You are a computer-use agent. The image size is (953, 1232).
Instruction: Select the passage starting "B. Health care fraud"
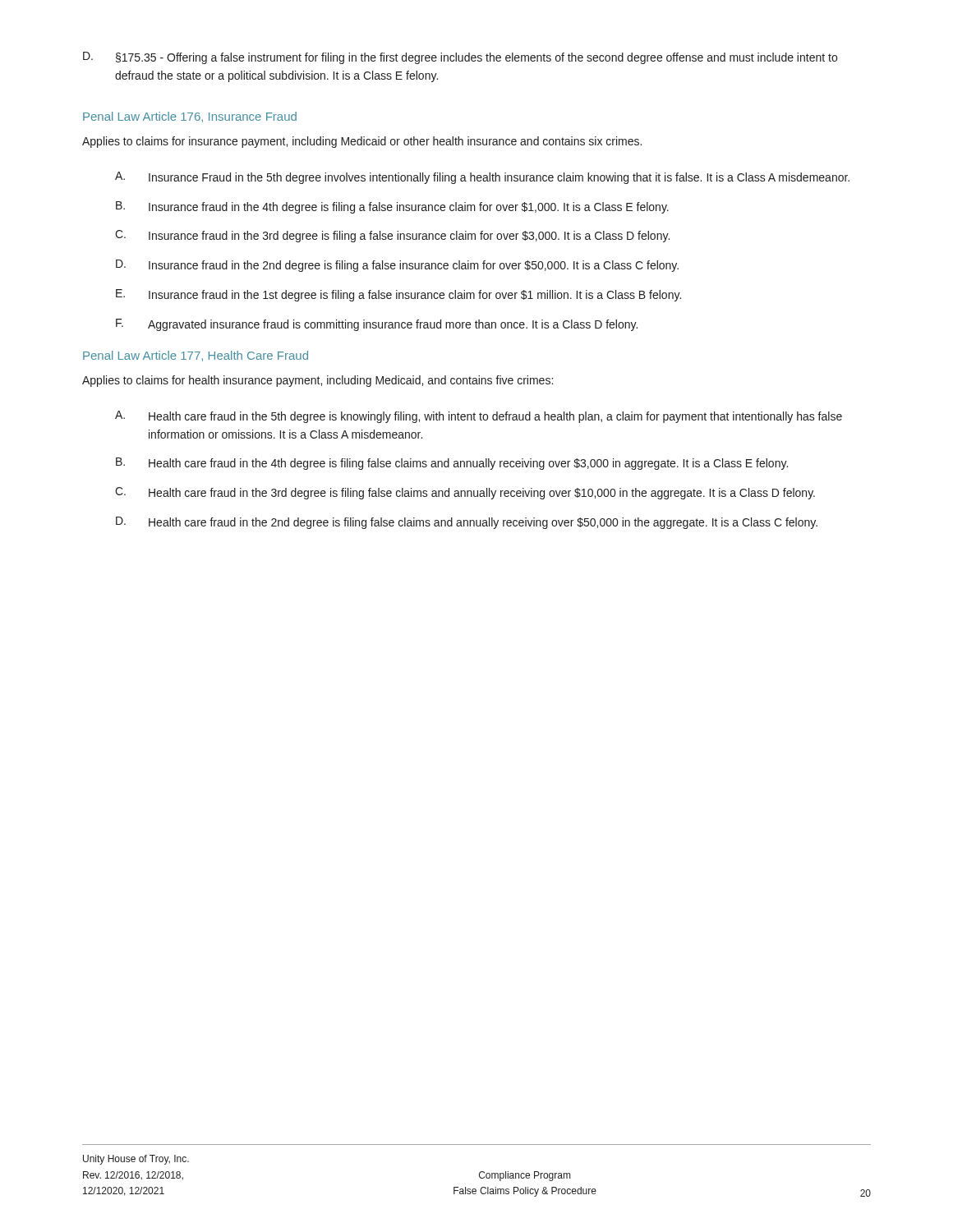click(x=493, y=464)
